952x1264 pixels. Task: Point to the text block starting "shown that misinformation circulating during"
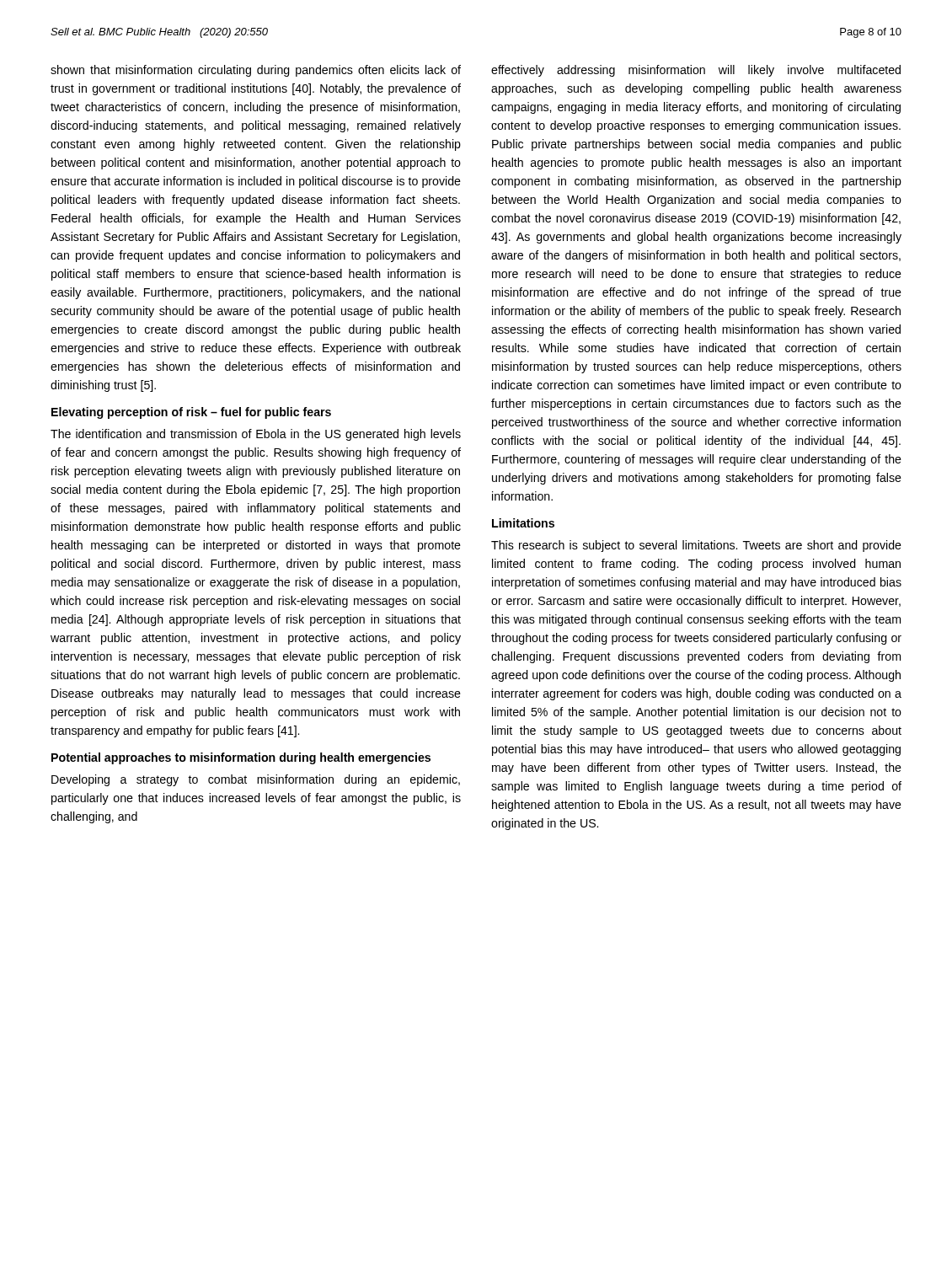[256, 228]
